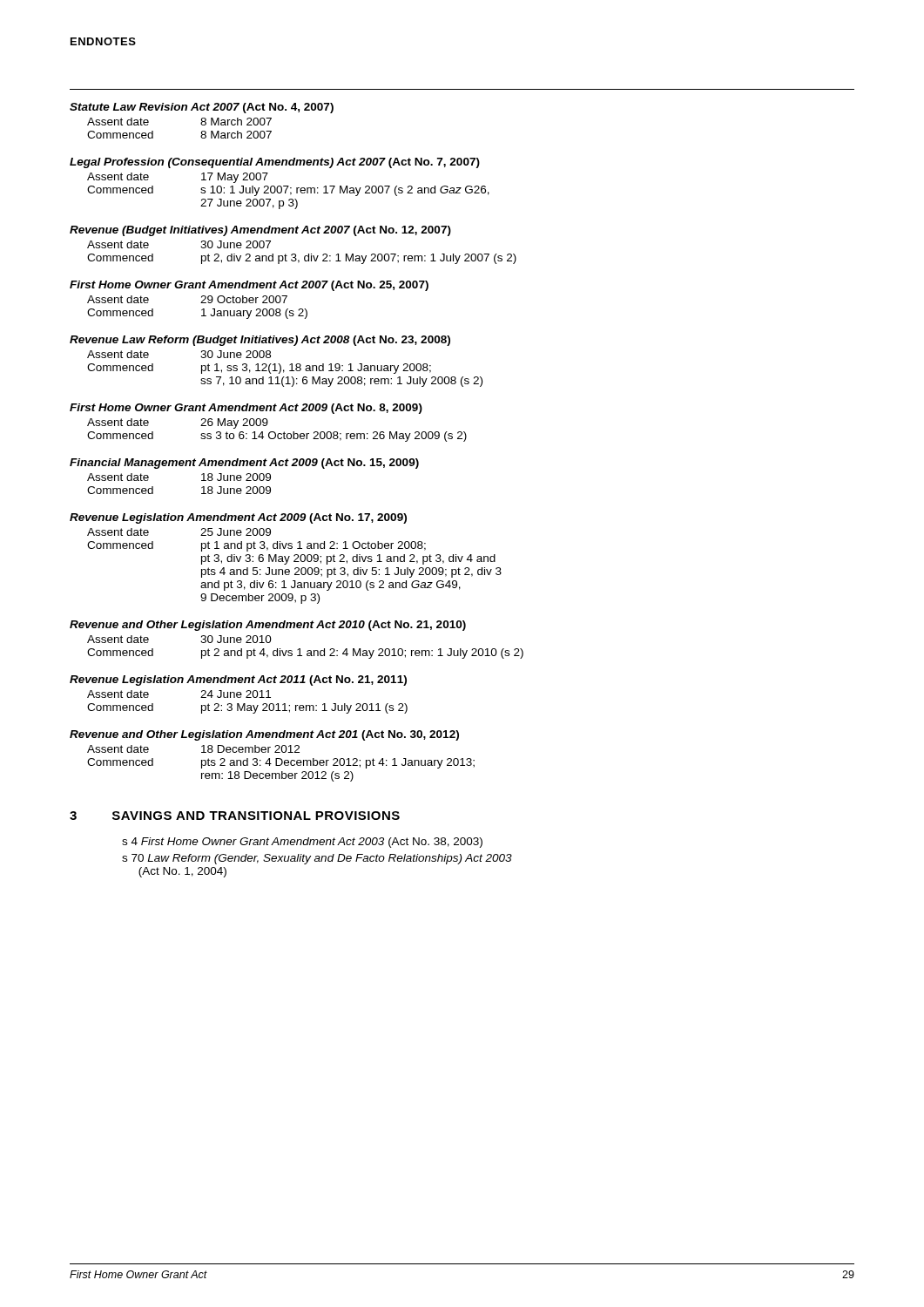Navigate to the text block starting "Revenue Law Reform (Budget"

(260, 341)
